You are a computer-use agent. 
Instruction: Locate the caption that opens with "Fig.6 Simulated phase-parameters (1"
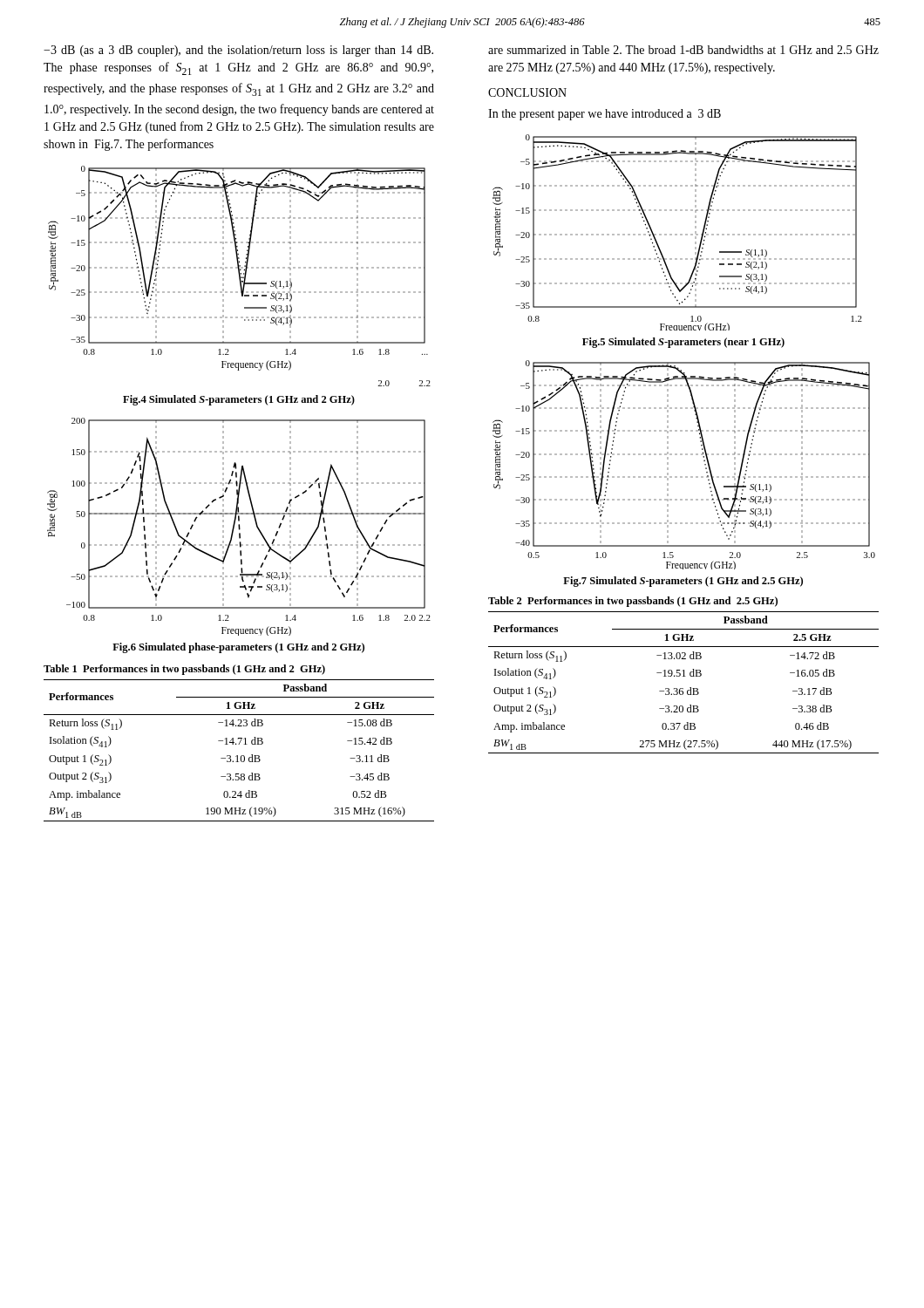click(x=239, y=647)
